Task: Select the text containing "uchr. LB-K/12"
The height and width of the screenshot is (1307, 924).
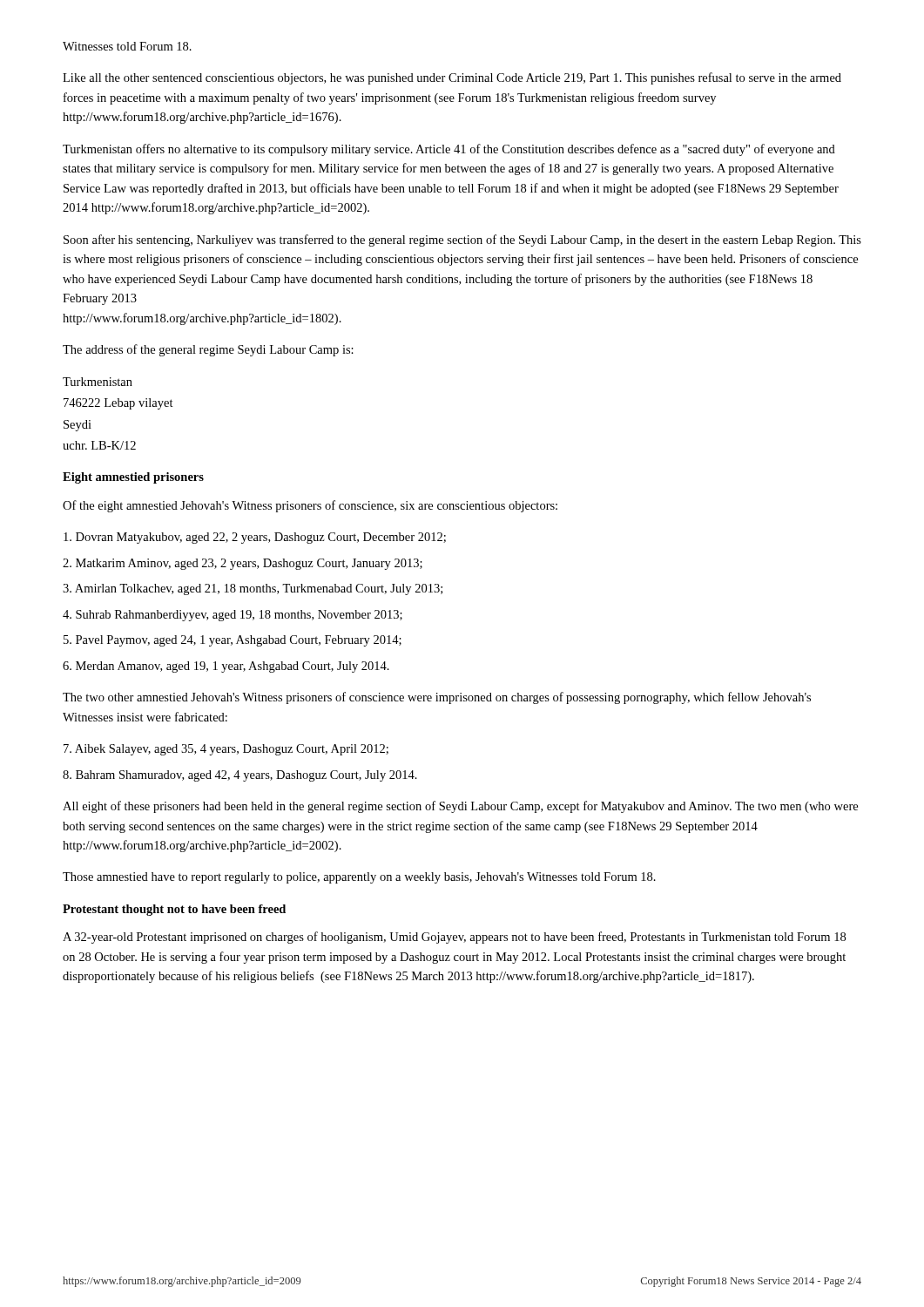Action: tap(100, 445)
